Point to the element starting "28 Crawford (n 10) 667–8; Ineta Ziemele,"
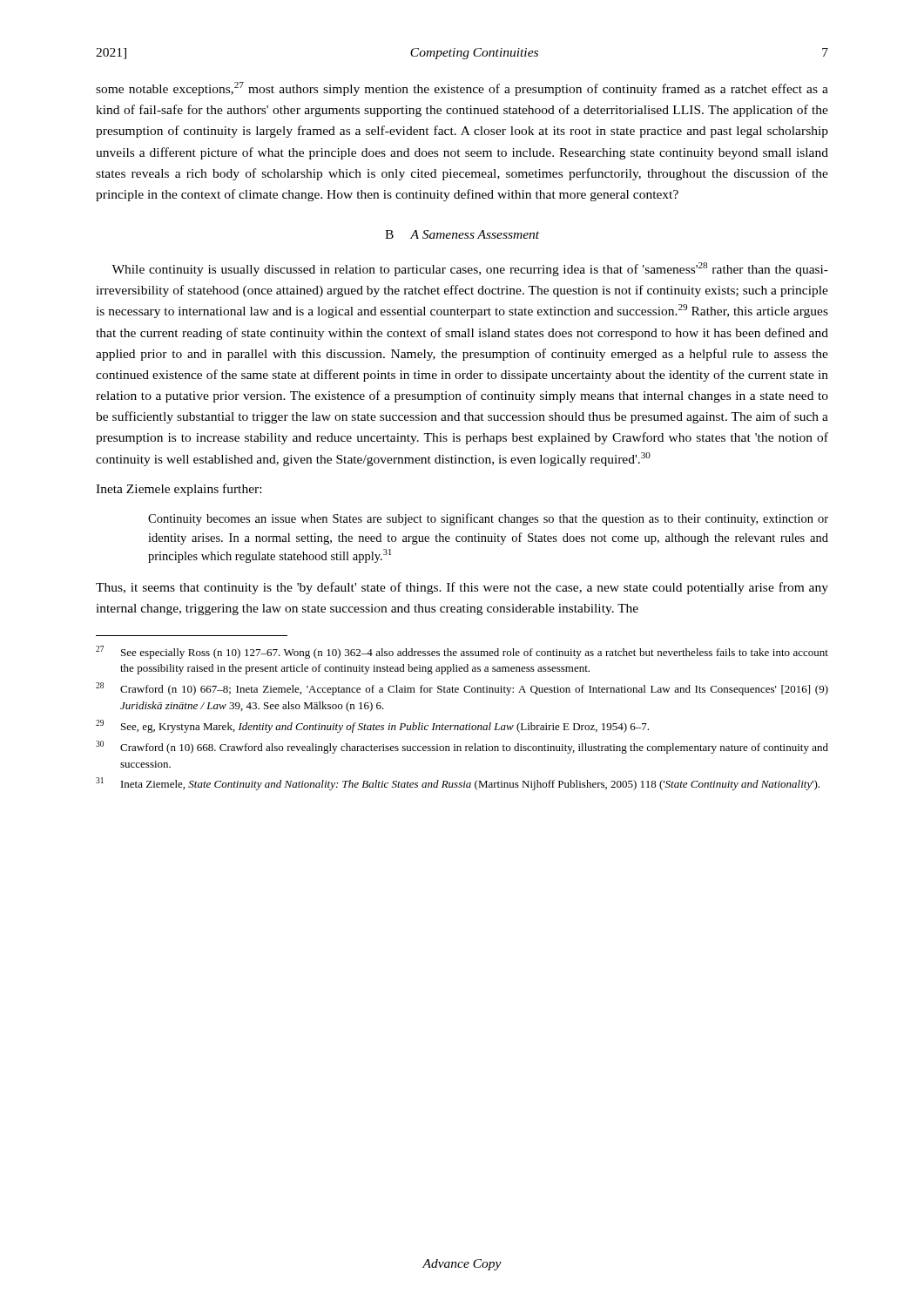Screen dimensions: 1307x924 click(x=462, y=698)
